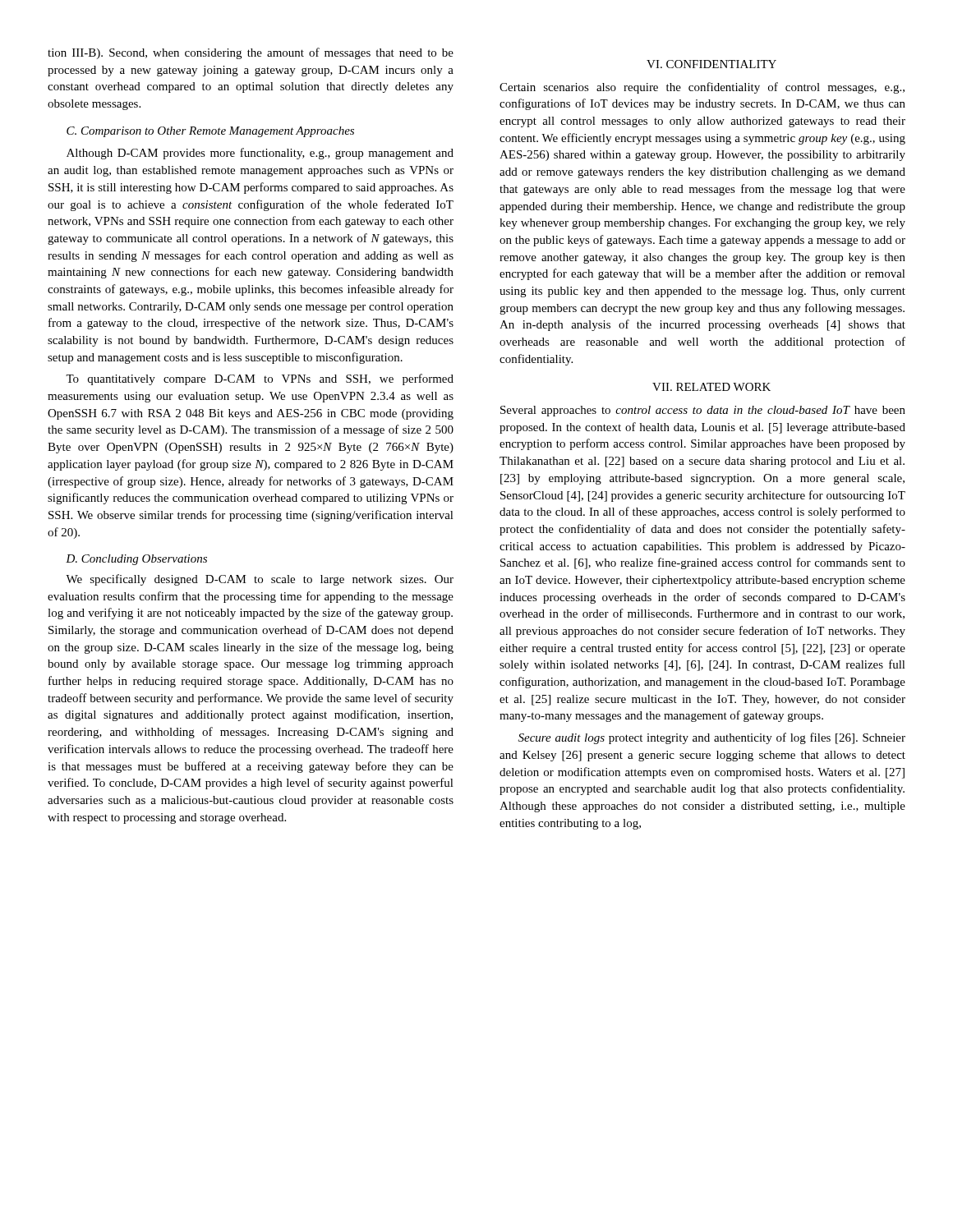Click the passage that begins "Several approaches to"
The image size is (953, 1232).
[702, 616]
